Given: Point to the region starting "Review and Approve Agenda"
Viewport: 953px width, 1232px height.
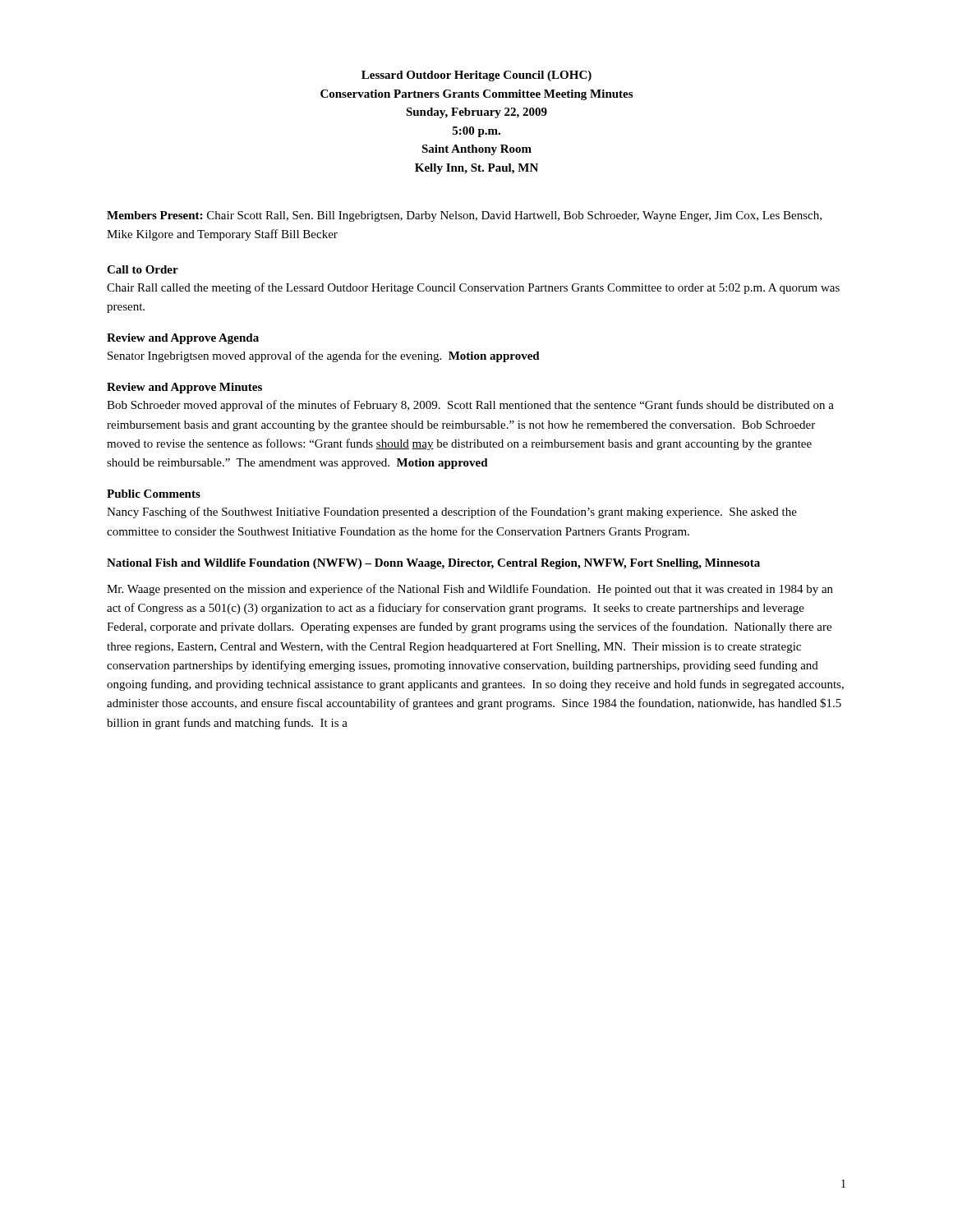Looking at the screenshot, I should pyautogui.click(x=183, y=338).
